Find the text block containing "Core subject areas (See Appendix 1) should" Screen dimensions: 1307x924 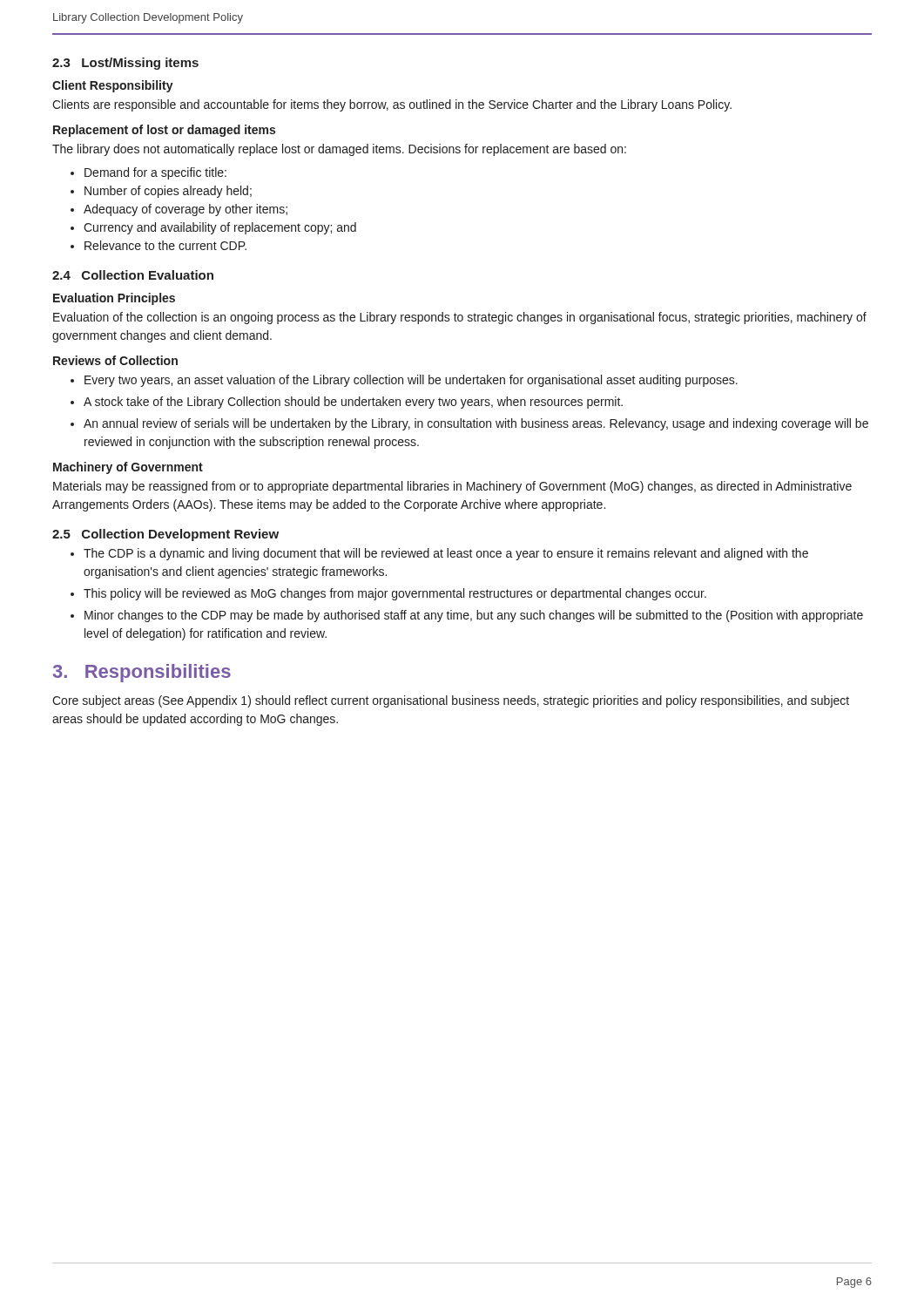coord(462,710)
